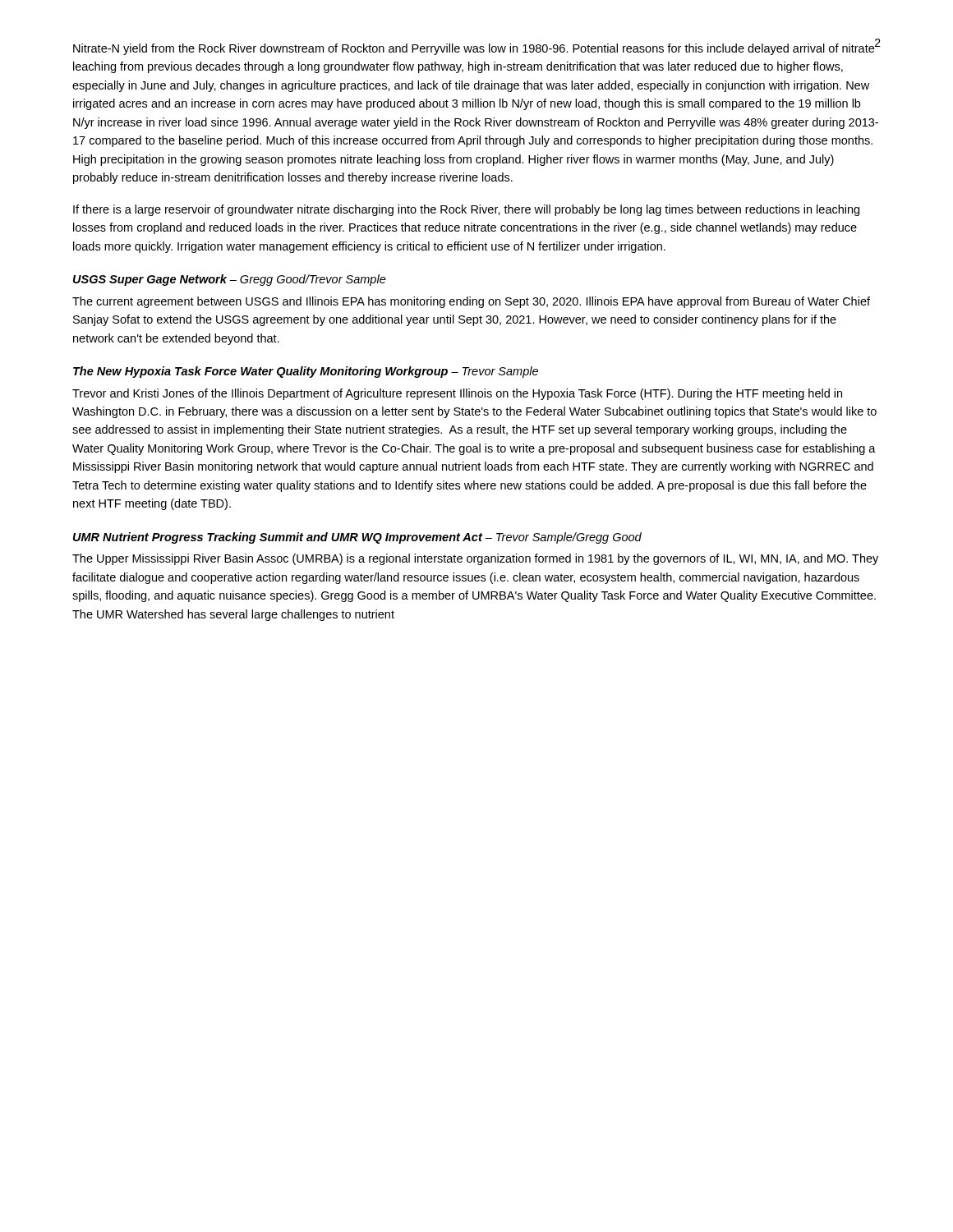Viewport: 953px width, 1232px height.
Task: Point to the section header beginning "USGS Super Gage Network – Gregg"
Action: [230, 280]
